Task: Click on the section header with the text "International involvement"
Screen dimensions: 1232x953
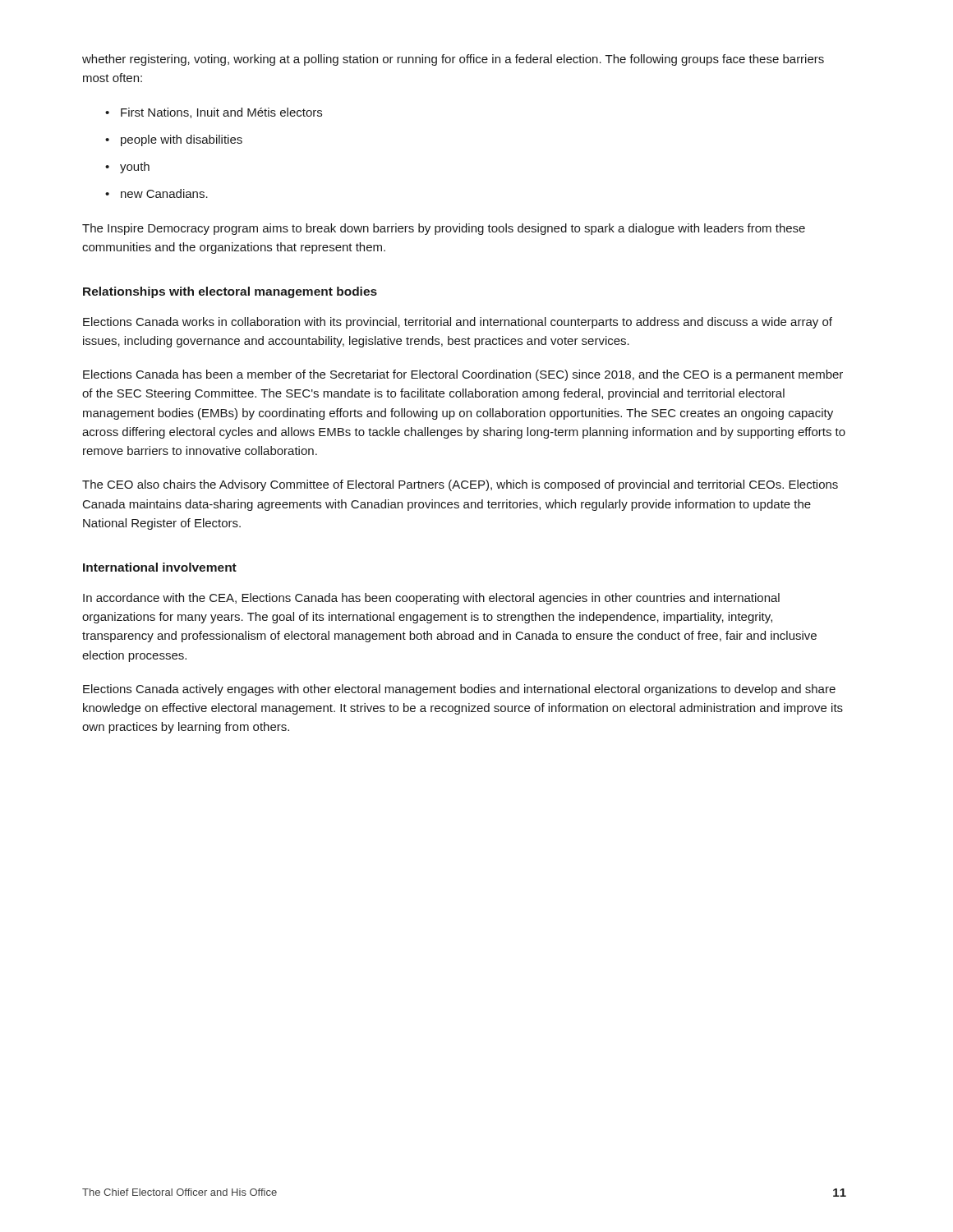Action: [x=159, y=567]
